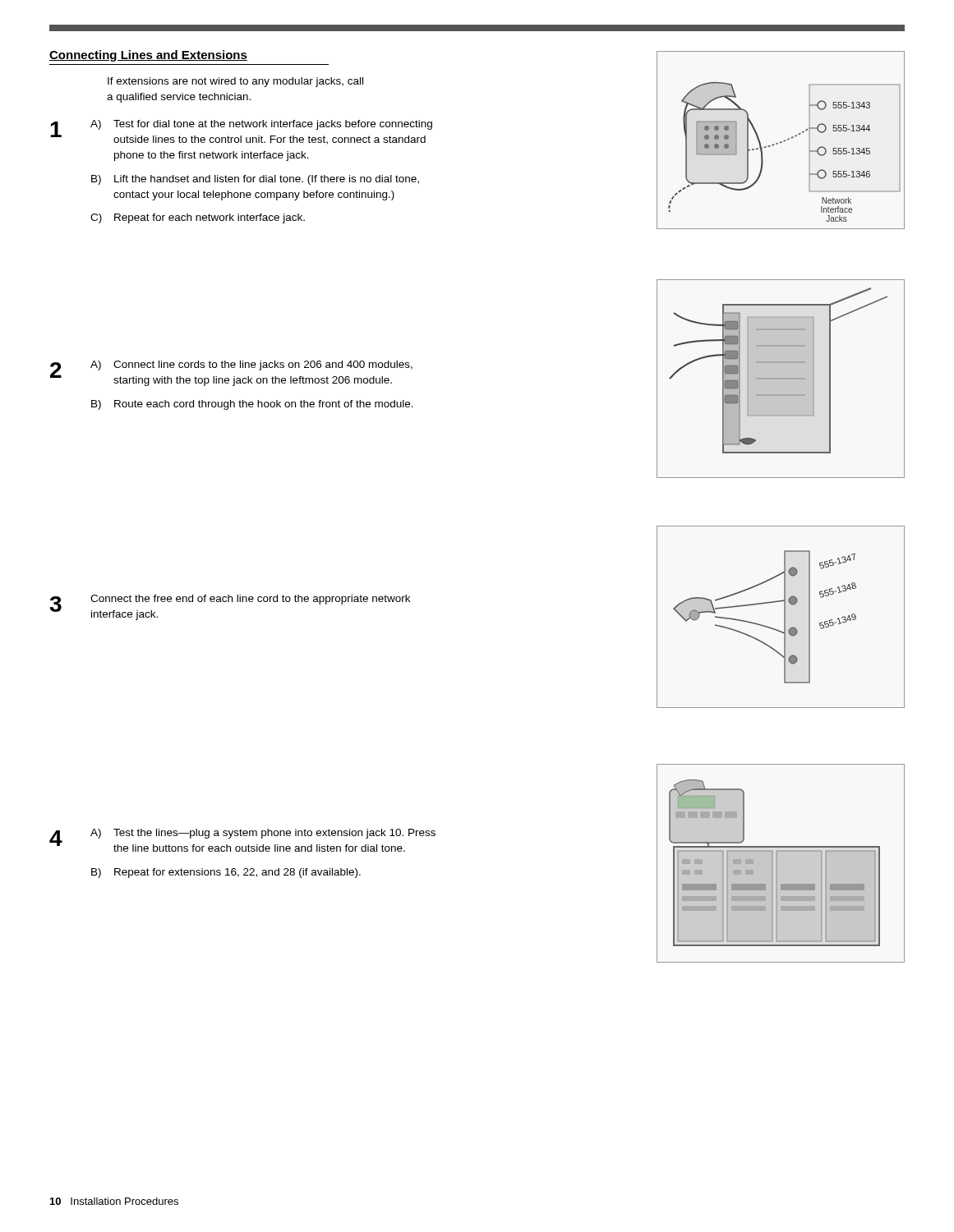
Task: Locate the passage starting "Connecting Lines and"
Action: tap(189, 56)
